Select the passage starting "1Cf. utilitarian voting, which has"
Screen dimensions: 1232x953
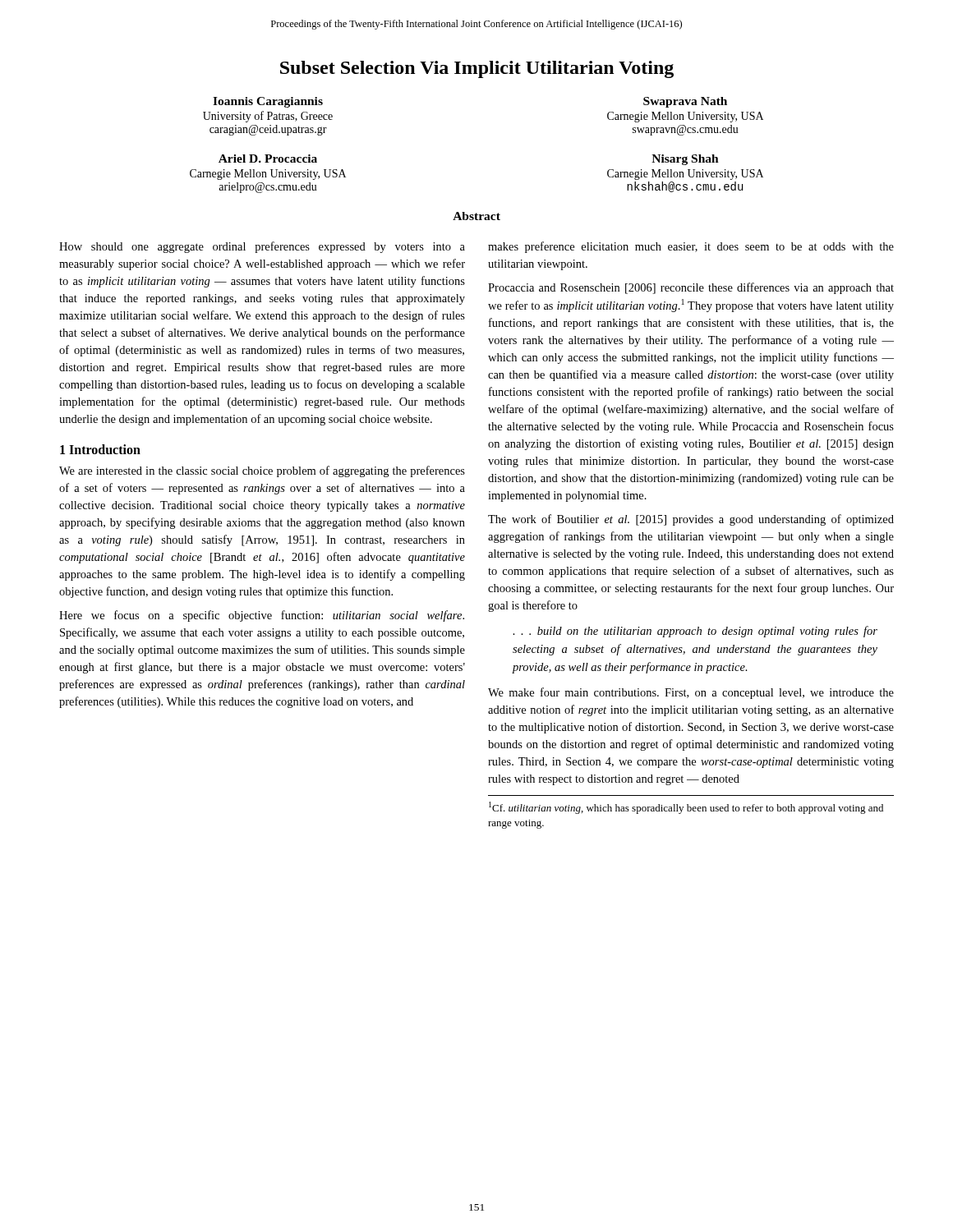(686, 814)
